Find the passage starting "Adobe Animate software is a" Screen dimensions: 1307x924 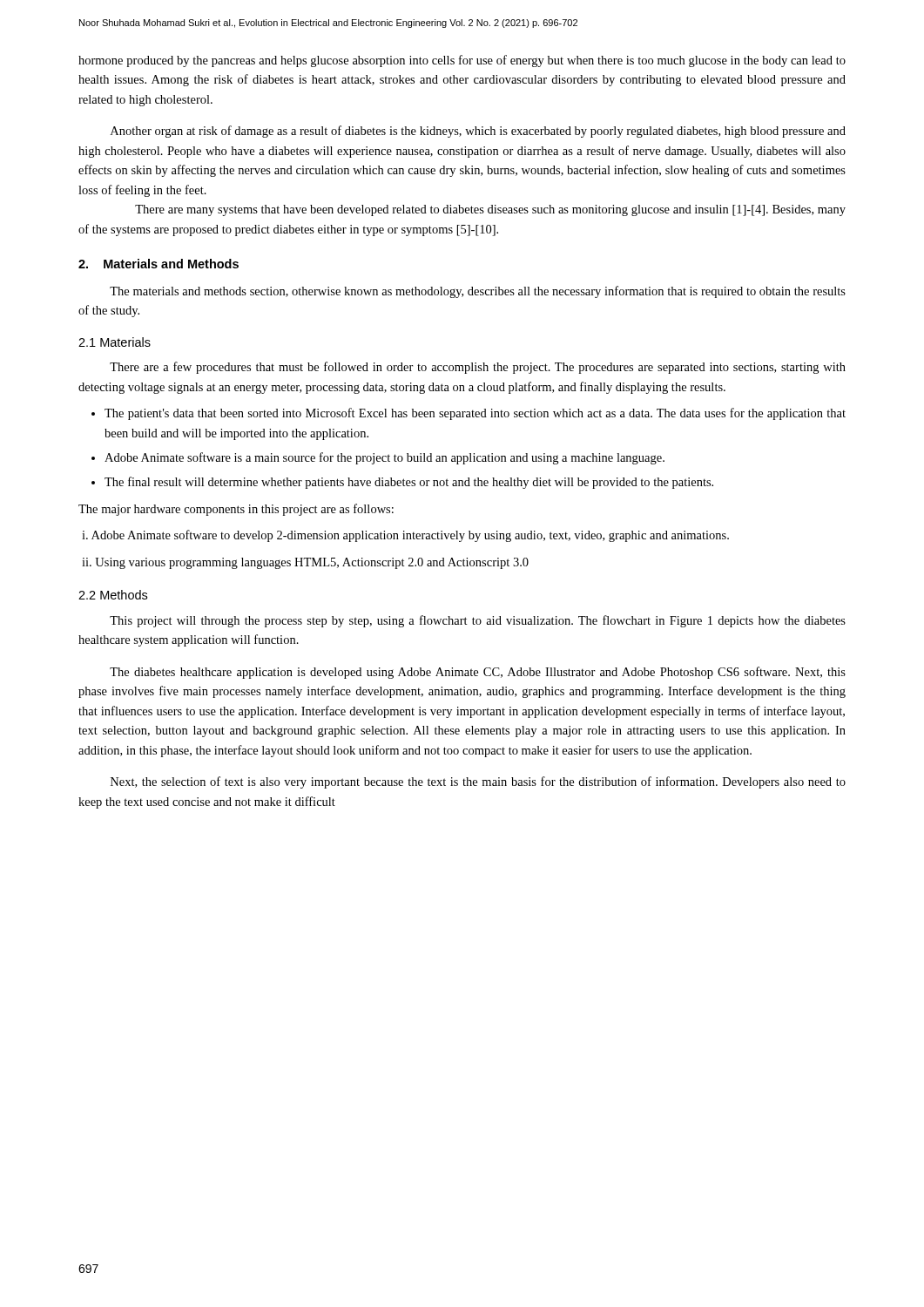385,457
